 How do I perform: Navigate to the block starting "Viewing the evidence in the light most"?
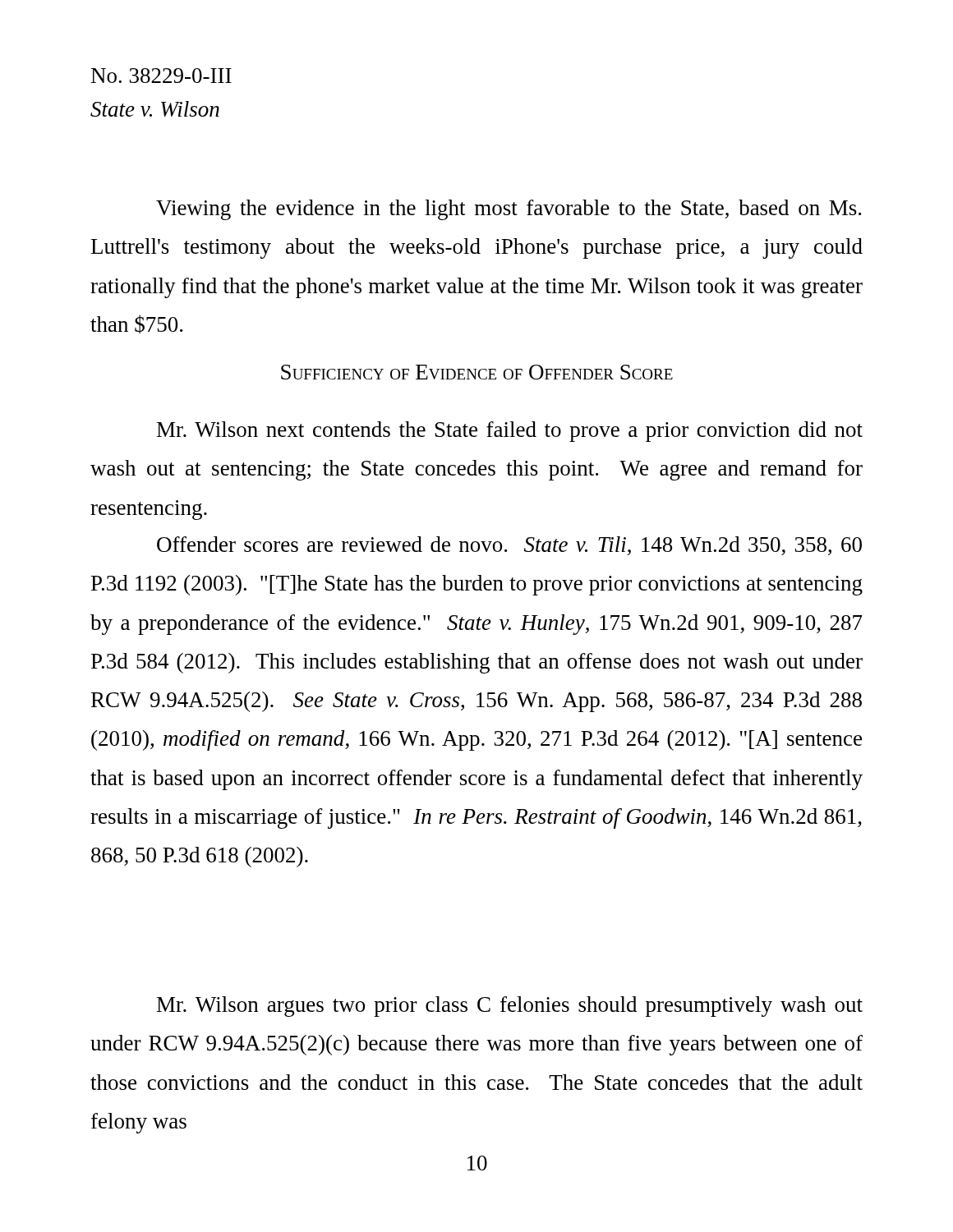[509, 210]
